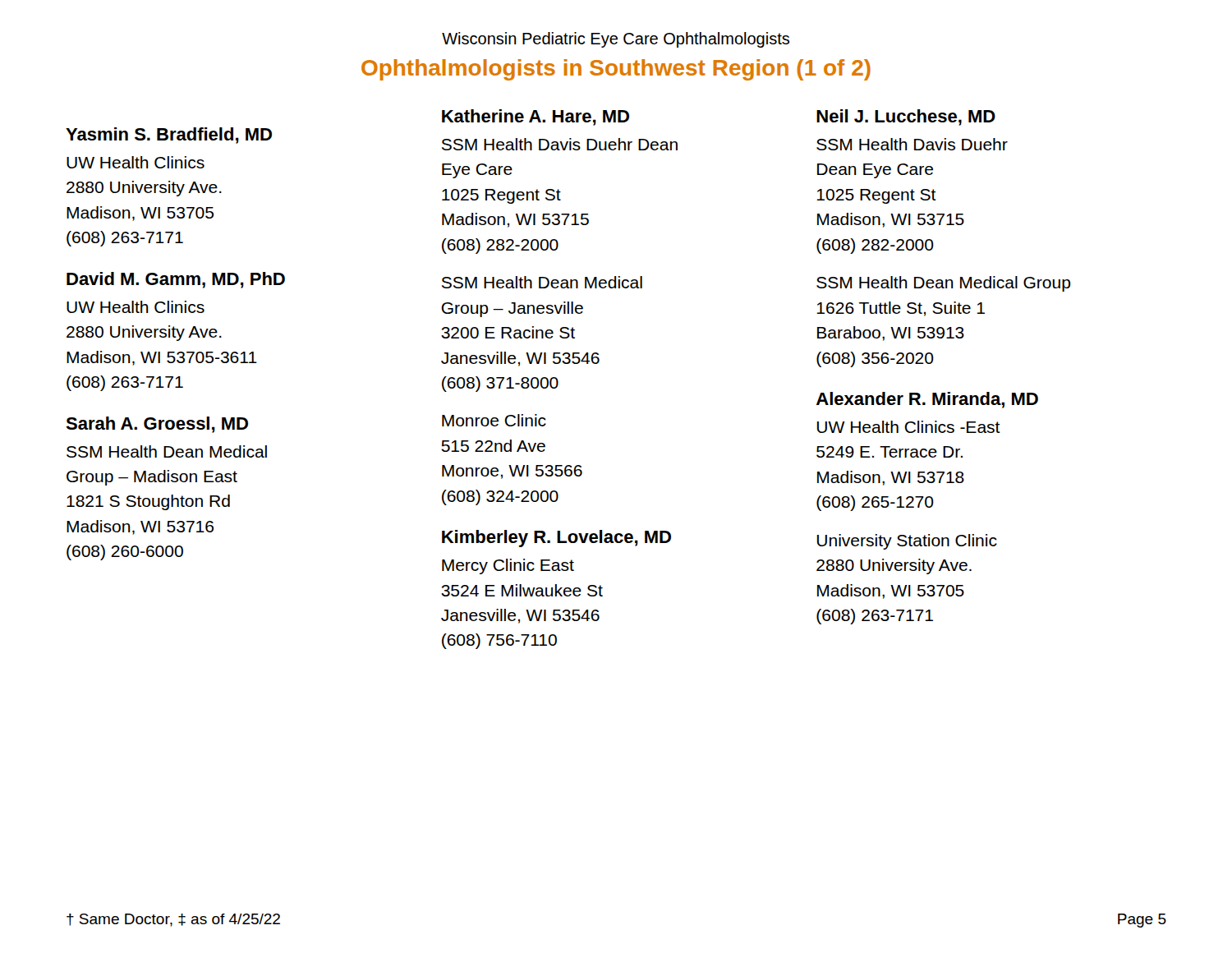Screen dimensions: 953x1232
Task: Find the region starting "Katherine A. Hare, MD"
Action: pos(616,117)
